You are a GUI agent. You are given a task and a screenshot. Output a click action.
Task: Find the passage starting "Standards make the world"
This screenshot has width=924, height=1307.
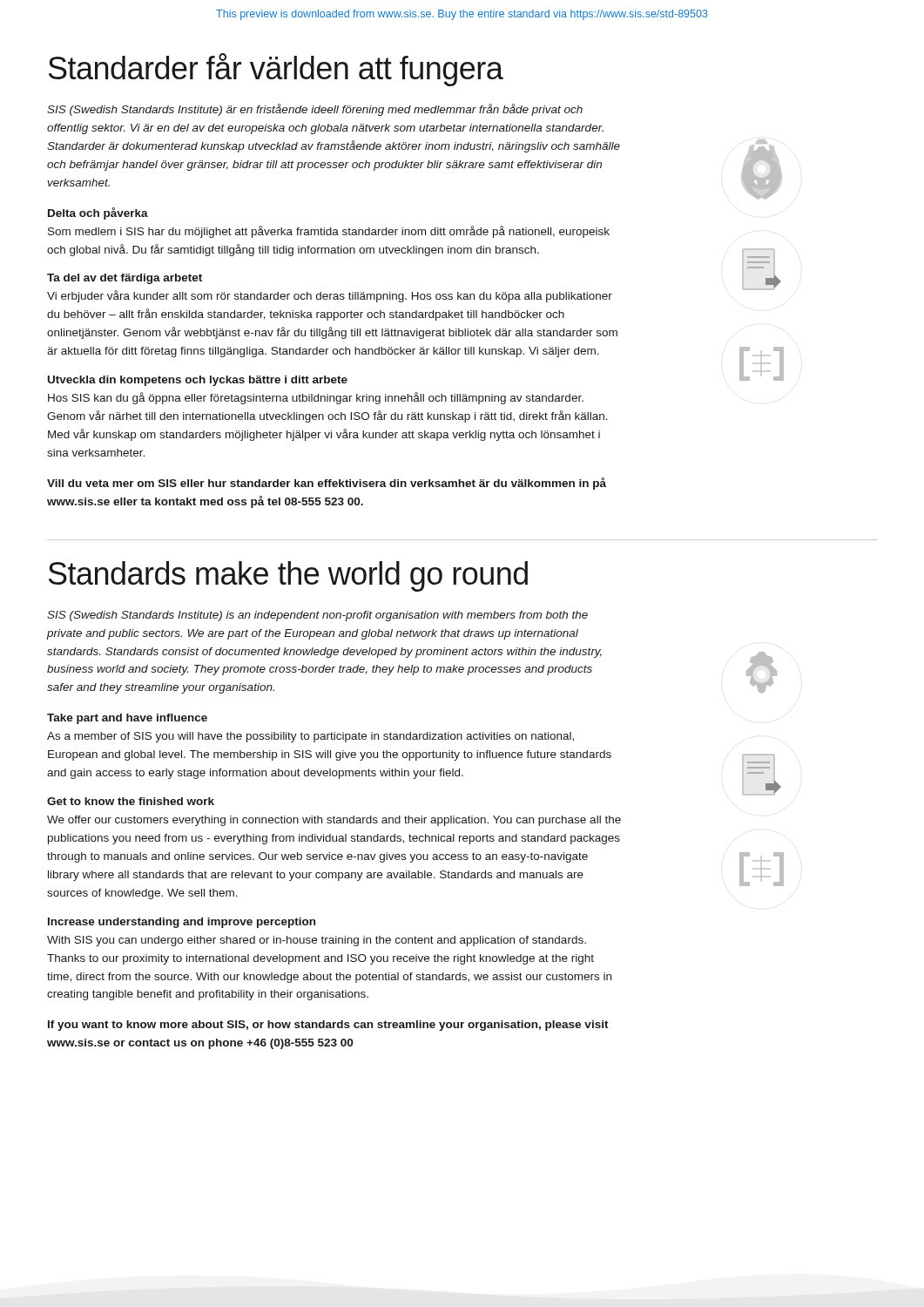tap(288, 573)
